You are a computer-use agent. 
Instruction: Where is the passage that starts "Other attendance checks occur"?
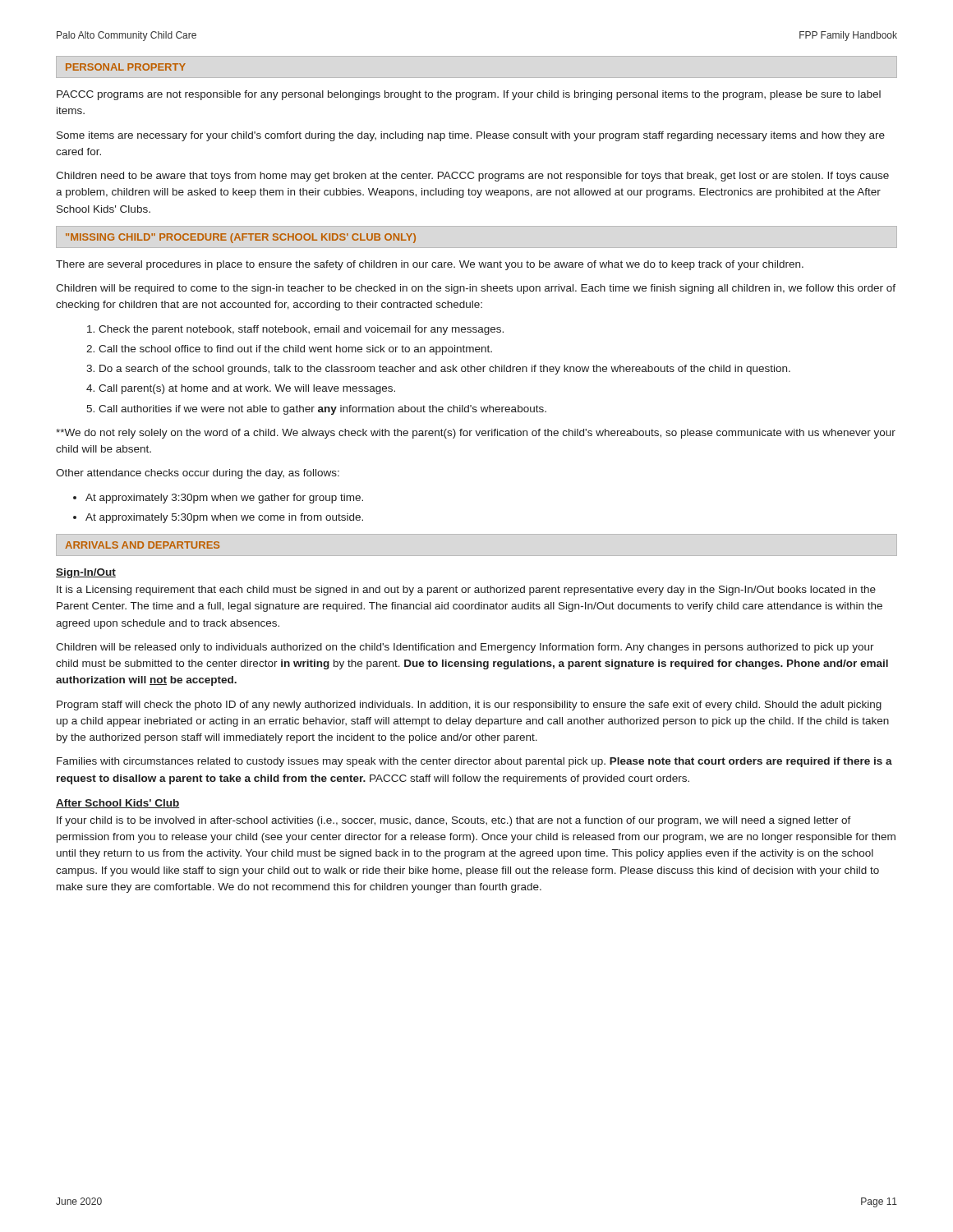198,473
